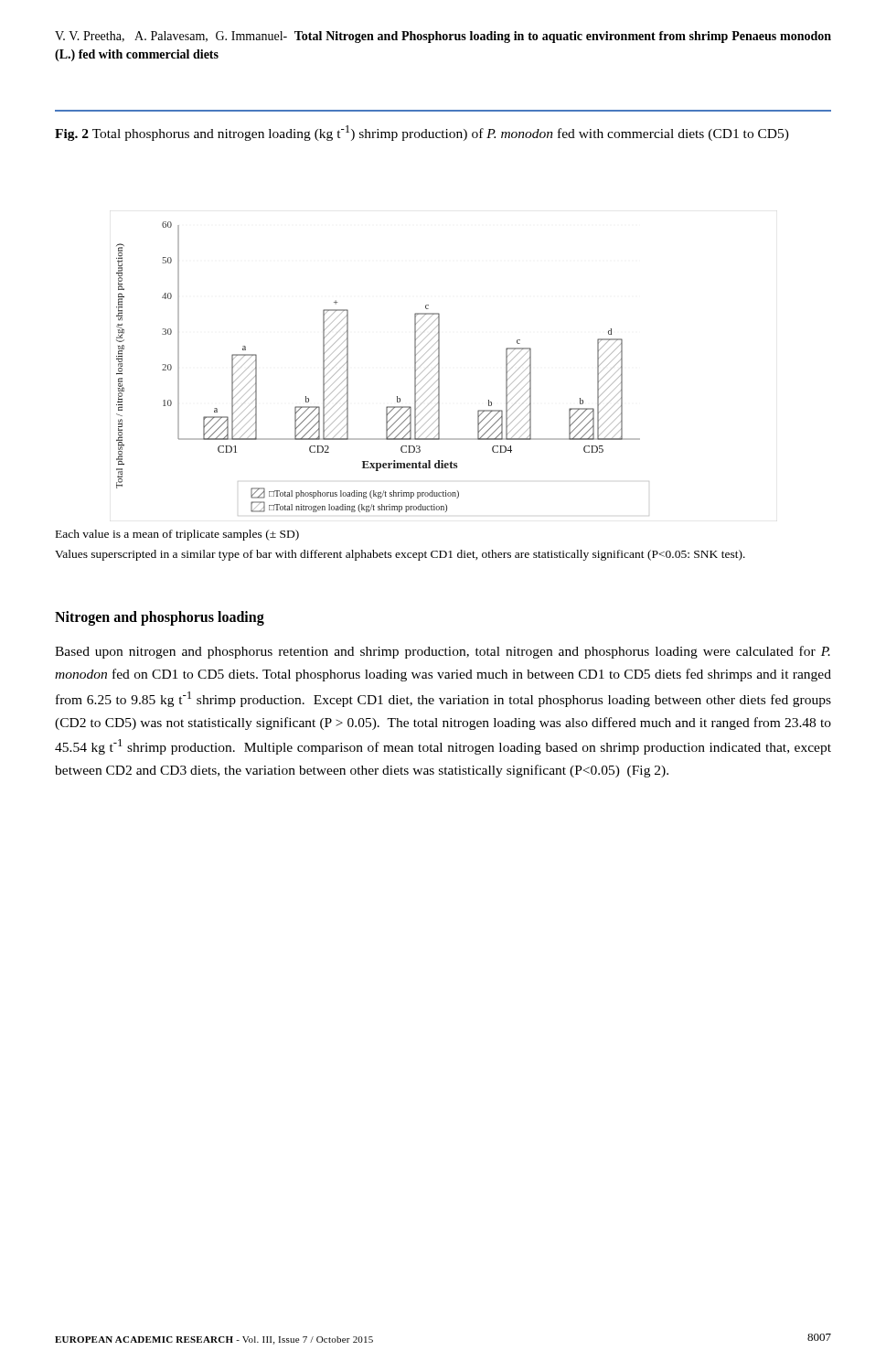Screen dimensions: 1372x886
Task: Locate the text block starting "Based upon nitrogen and phosphorus retention"
Action: (443, 710)
